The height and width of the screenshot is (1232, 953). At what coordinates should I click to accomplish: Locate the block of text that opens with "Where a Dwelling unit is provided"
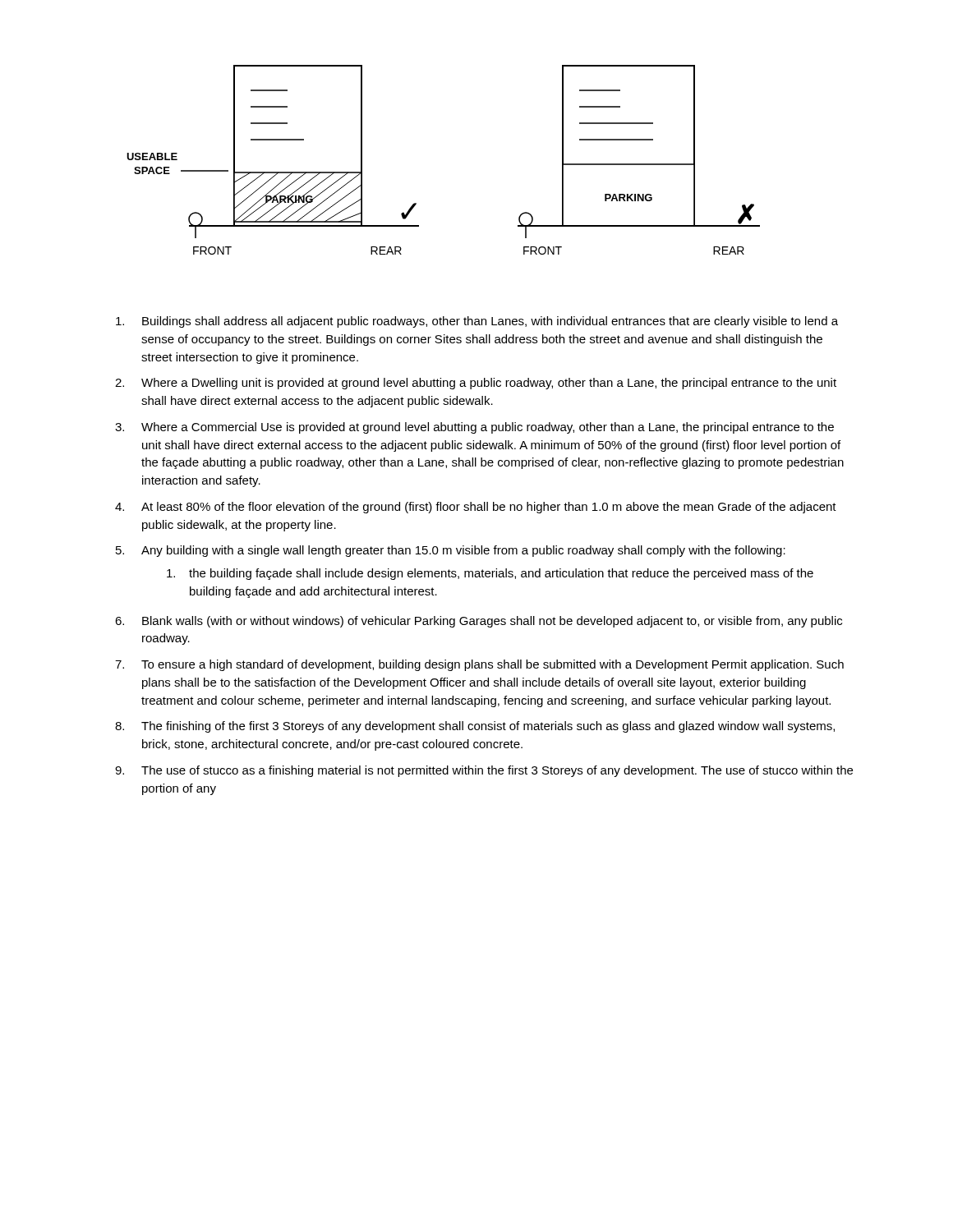click(498, 392)
